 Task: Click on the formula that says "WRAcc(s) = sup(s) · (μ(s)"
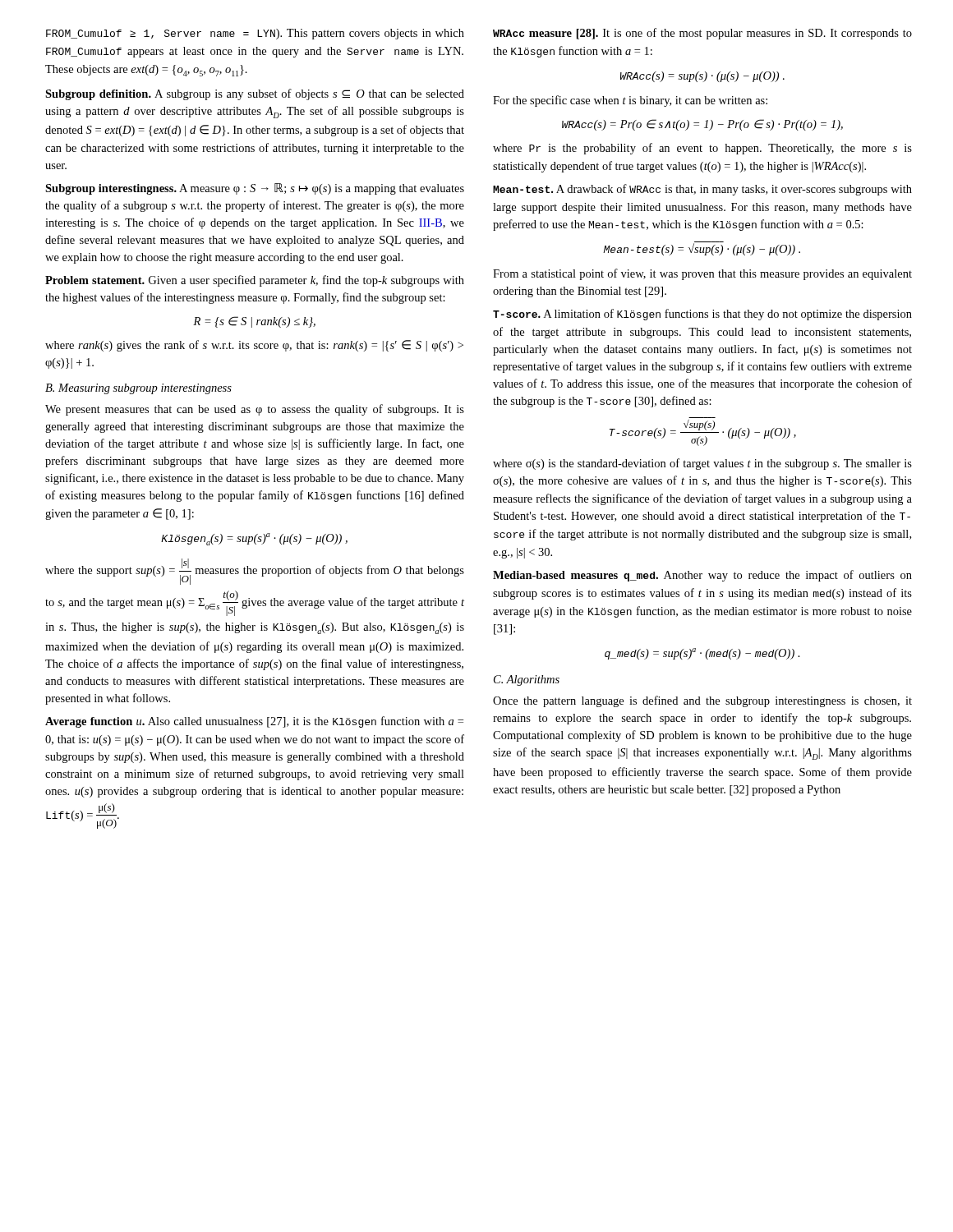pyautogui.click(x=702, y=76)
